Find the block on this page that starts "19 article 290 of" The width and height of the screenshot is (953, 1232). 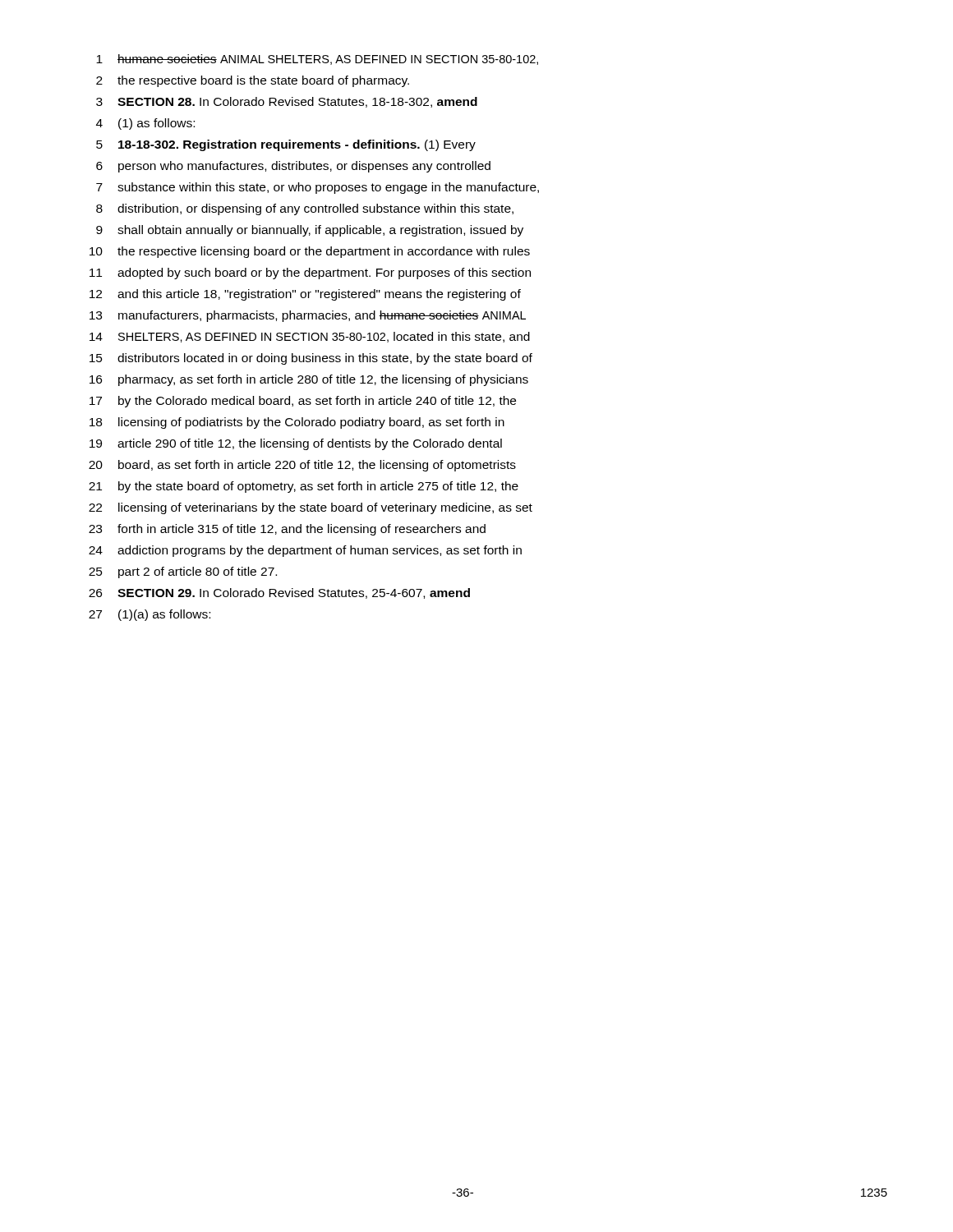[452, 444]
